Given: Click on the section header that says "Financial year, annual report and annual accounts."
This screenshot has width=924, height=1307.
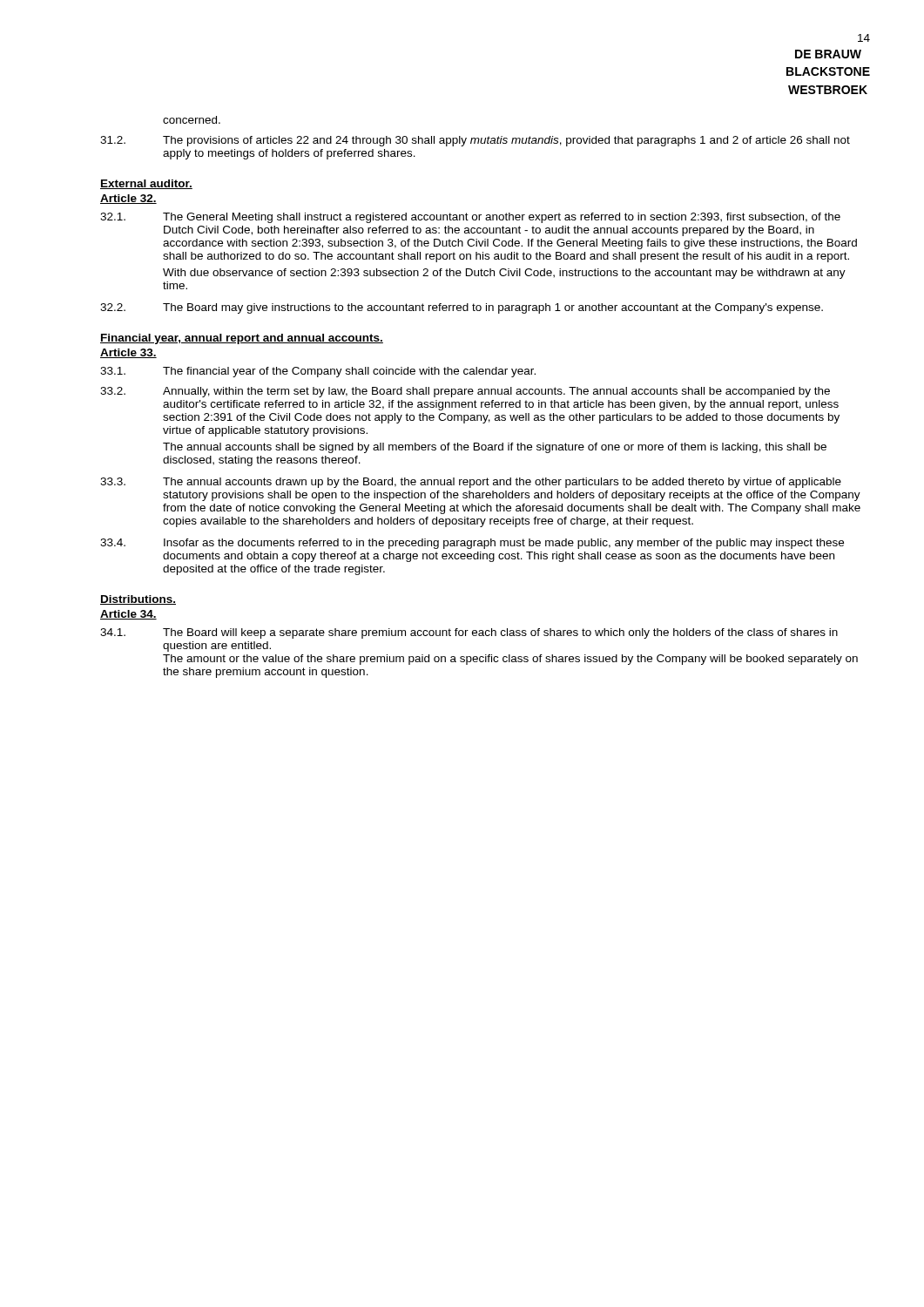Looking at the screenshot, I should tap(242, 338).
